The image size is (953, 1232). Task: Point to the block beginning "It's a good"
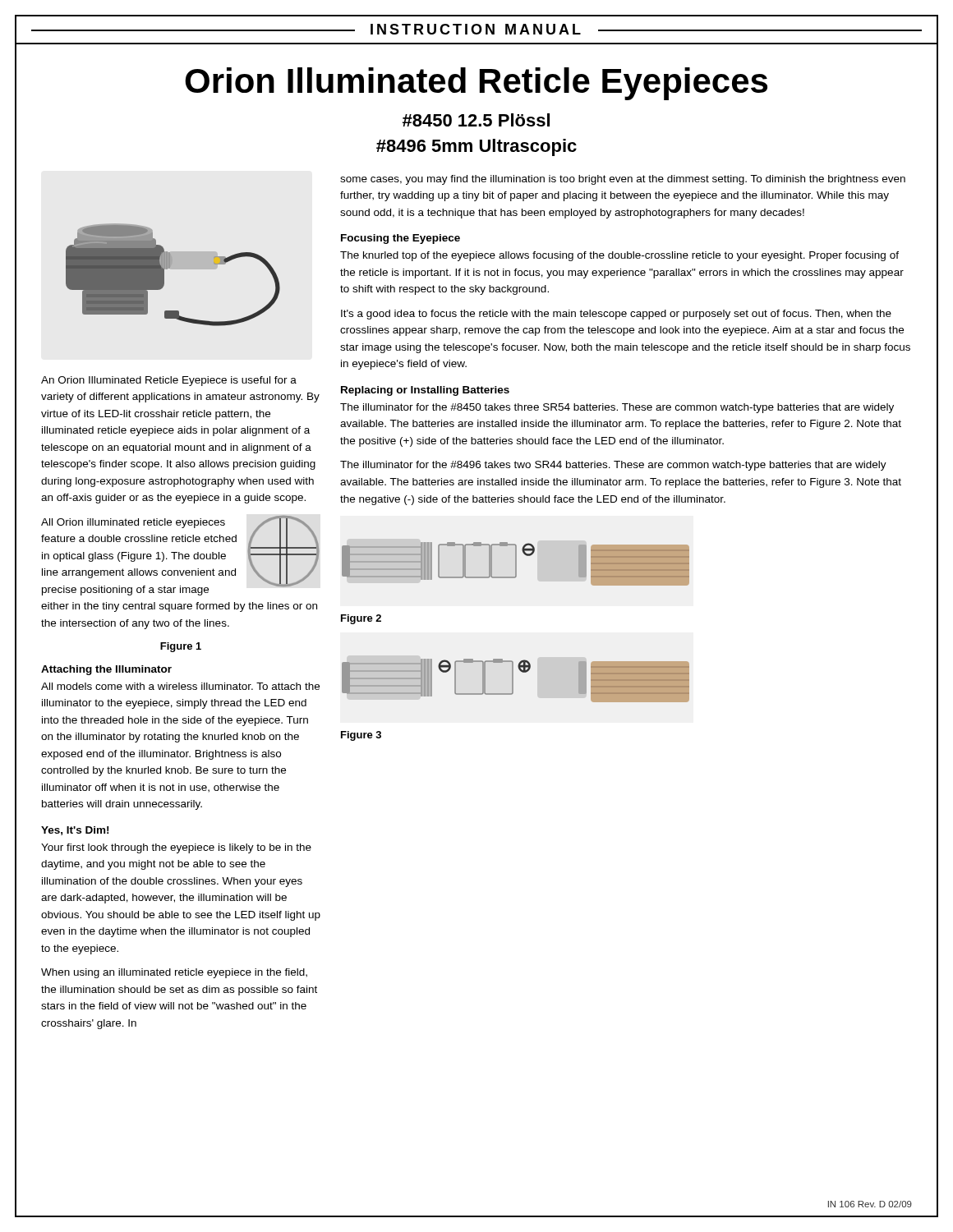tap(625, 338)
